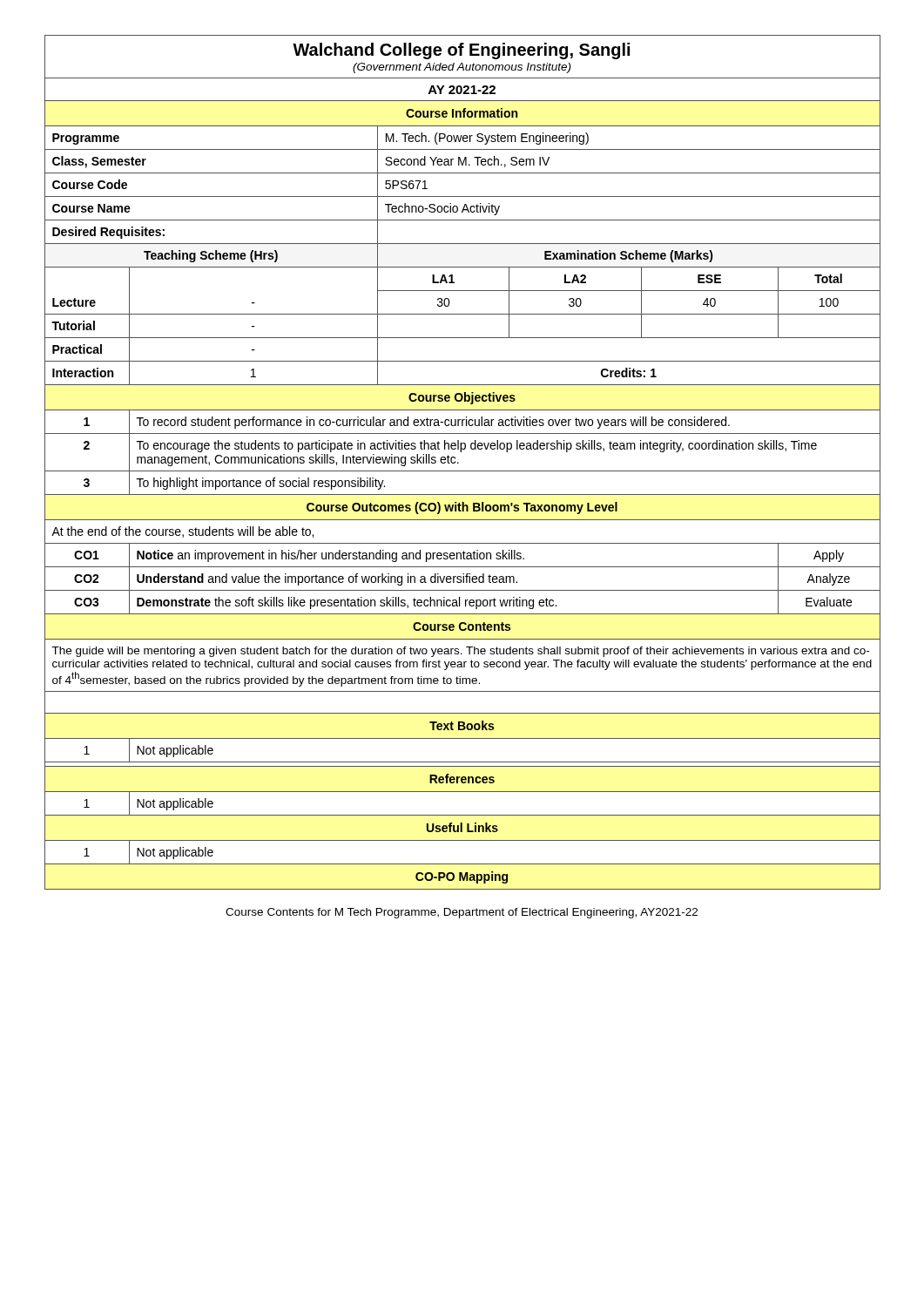
Task: Locate the title
Action: (x=462, y=50)
